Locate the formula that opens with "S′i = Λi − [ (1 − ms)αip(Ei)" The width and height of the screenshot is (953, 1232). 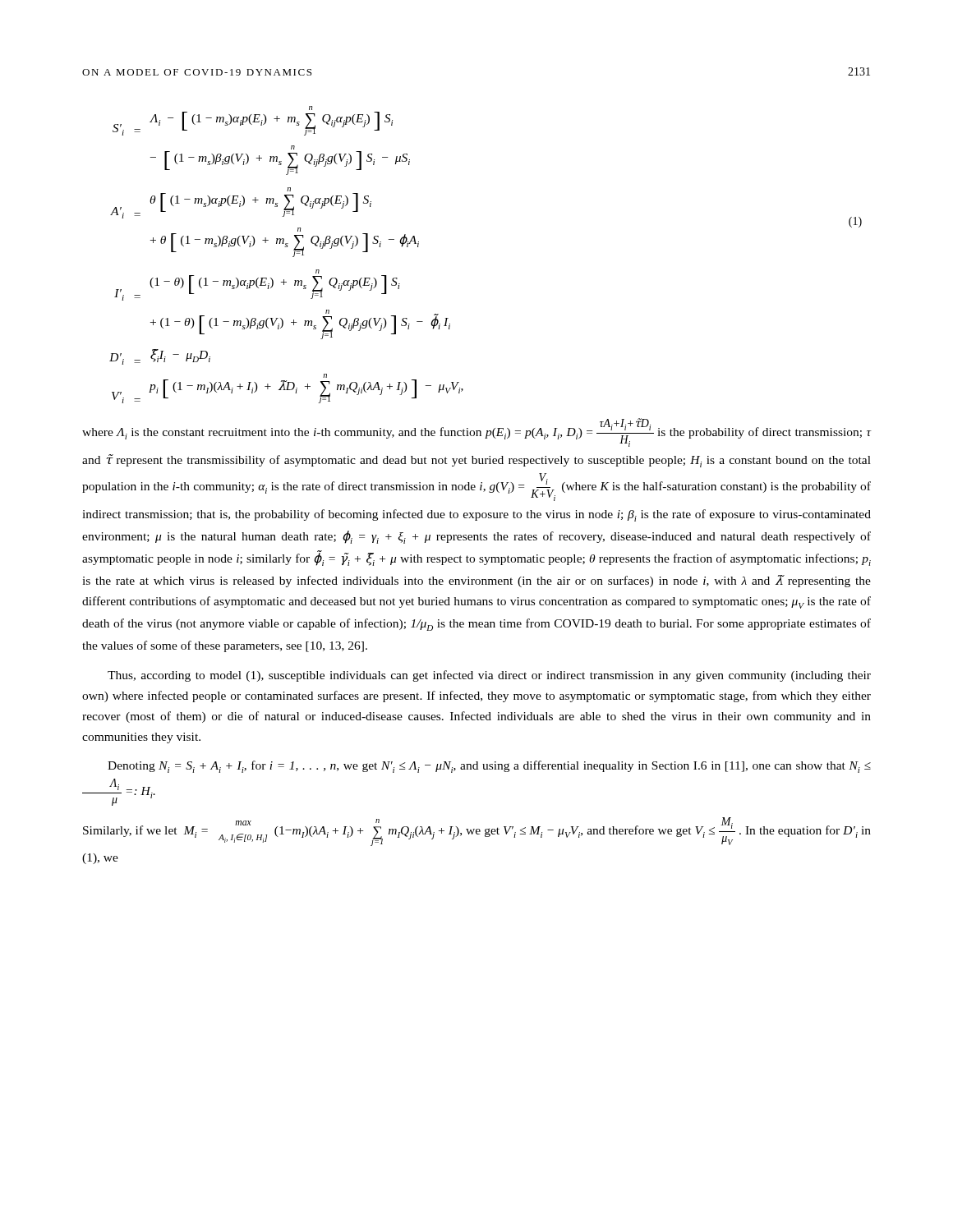pyautogui.click(x=311, y=108)
